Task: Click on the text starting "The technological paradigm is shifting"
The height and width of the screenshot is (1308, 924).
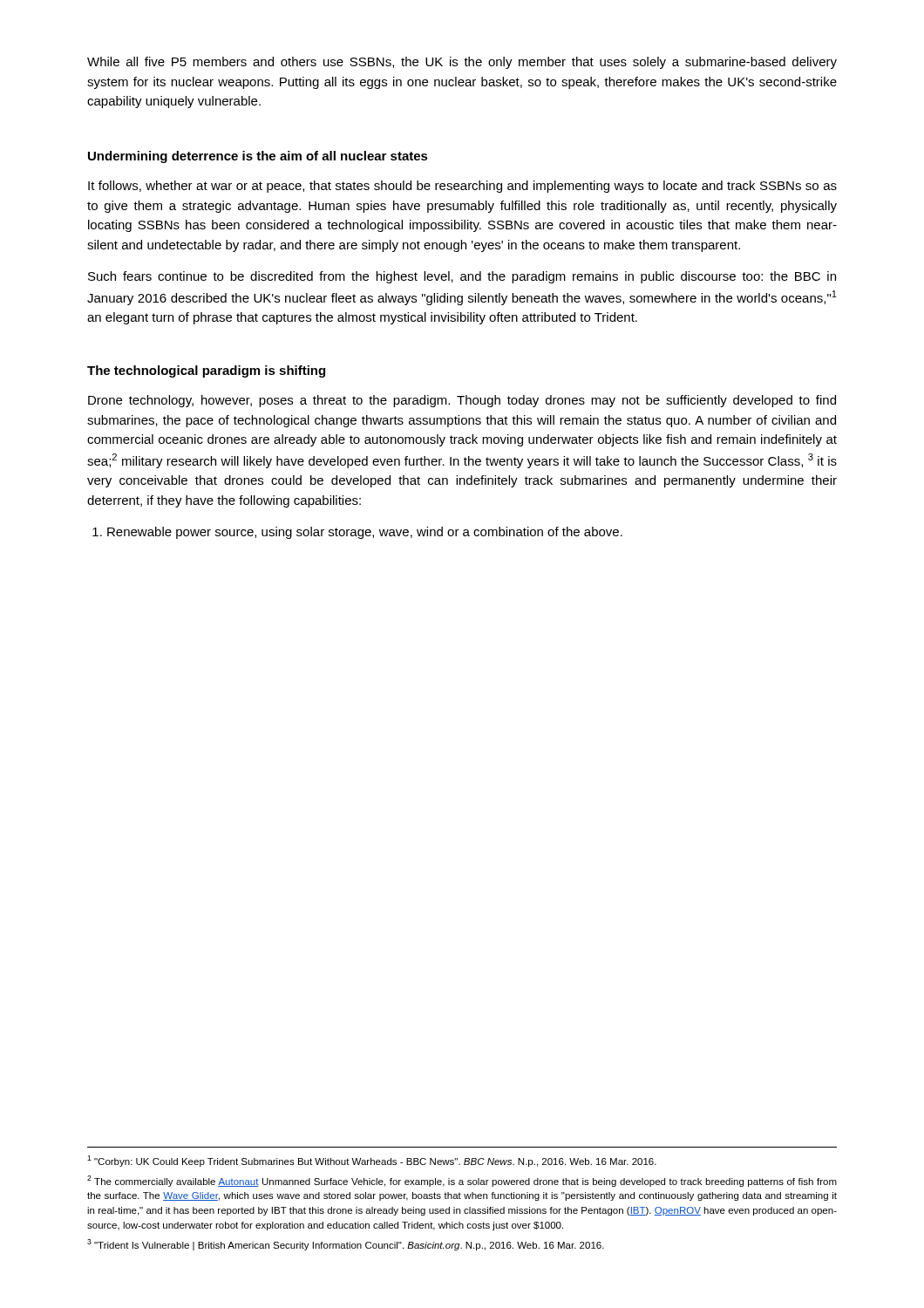Action: [x=206, y=371]
